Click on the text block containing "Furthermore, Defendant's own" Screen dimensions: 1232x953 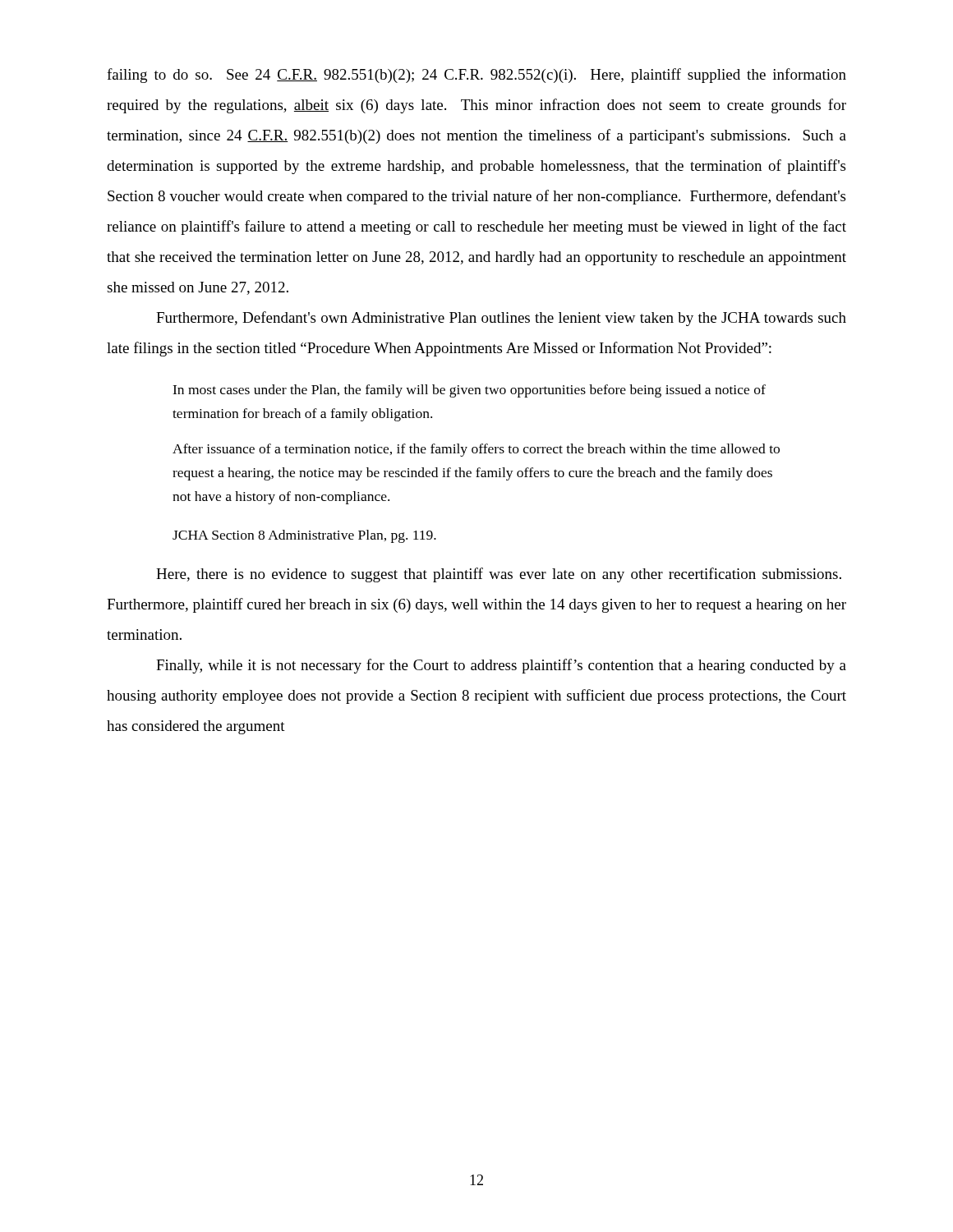pyautogui.click(x=476, y=333)
